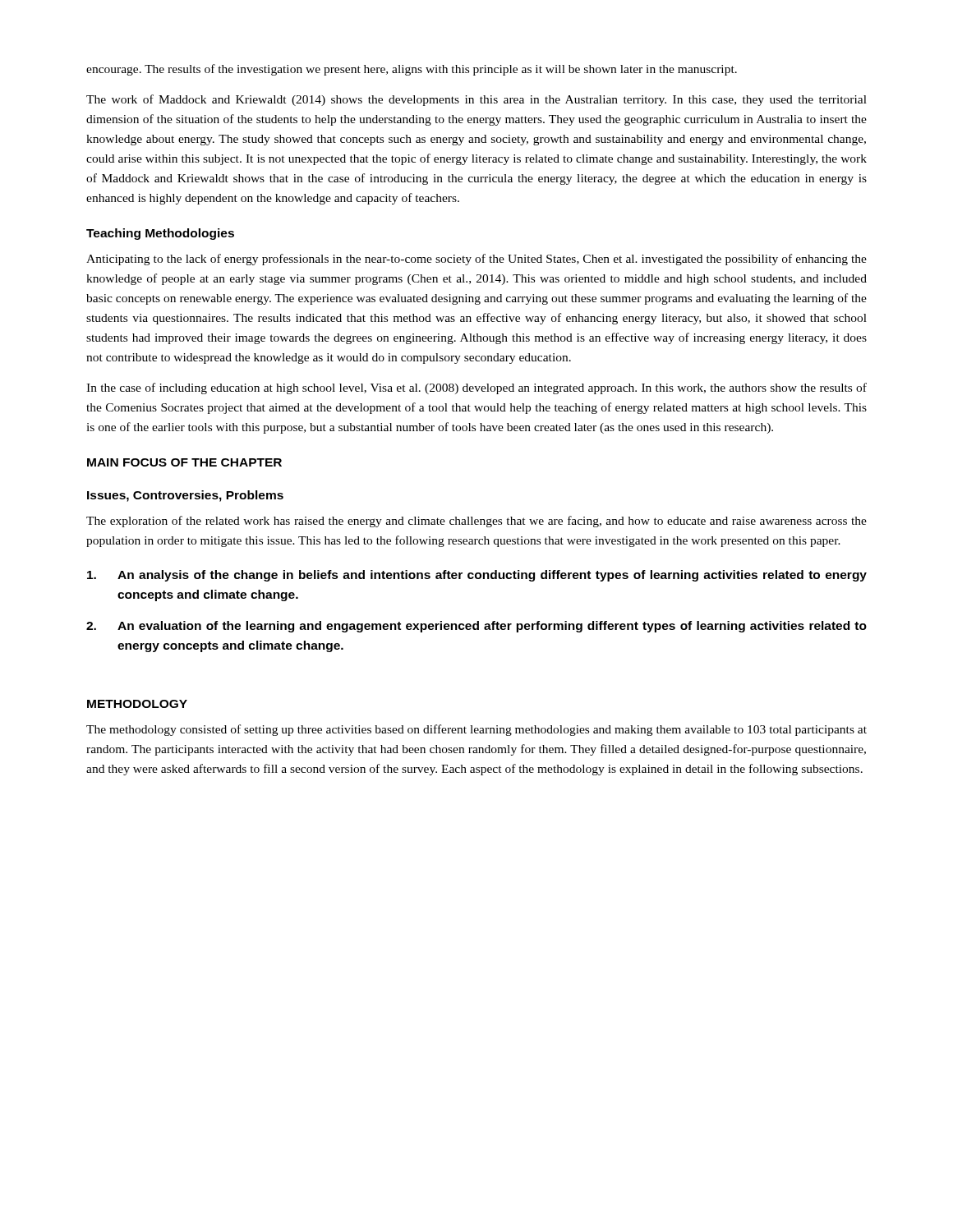Select the section header that says "Issues, Controversies, Problems"
953x1232 pixels.
[x=185, y=495]
